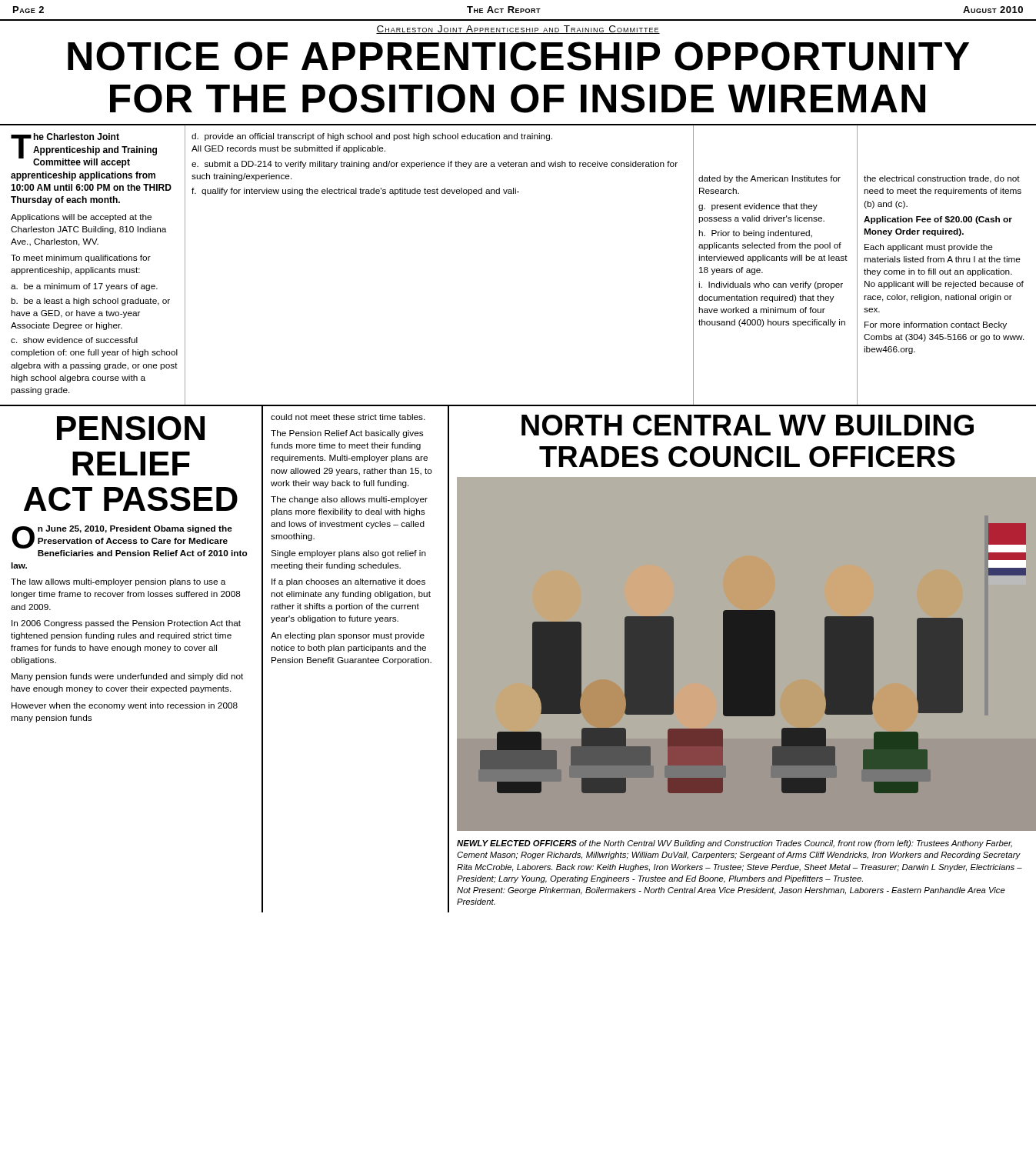Click on the region starting "In 2006 Congress passed the Pension Protection Act"
Viewport: 1036px width, 1154px height.
pyautogui.click(x=126, y=642)
